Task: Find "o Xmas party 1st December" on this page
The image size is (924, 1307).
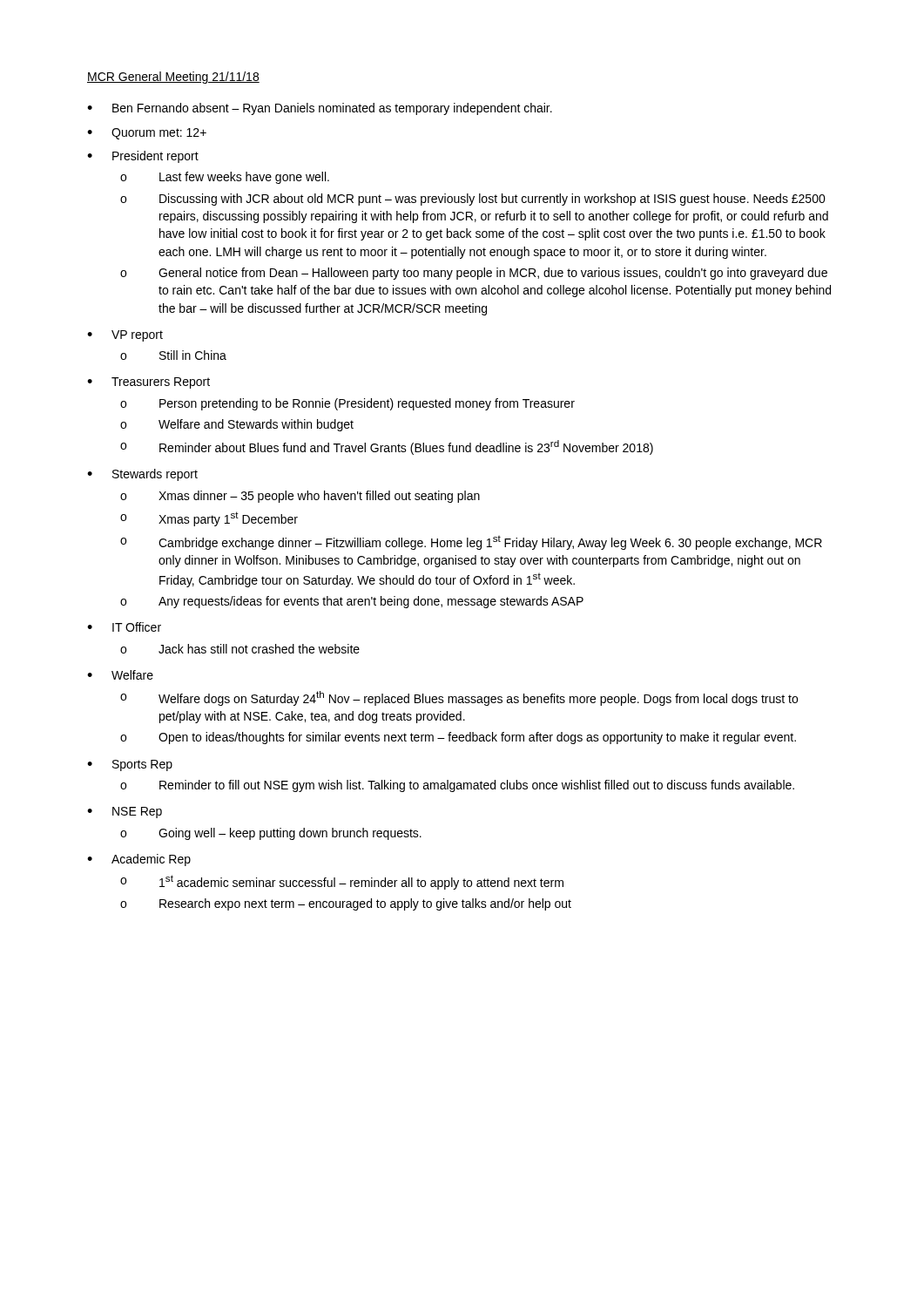Action: [x=209, y=519]
